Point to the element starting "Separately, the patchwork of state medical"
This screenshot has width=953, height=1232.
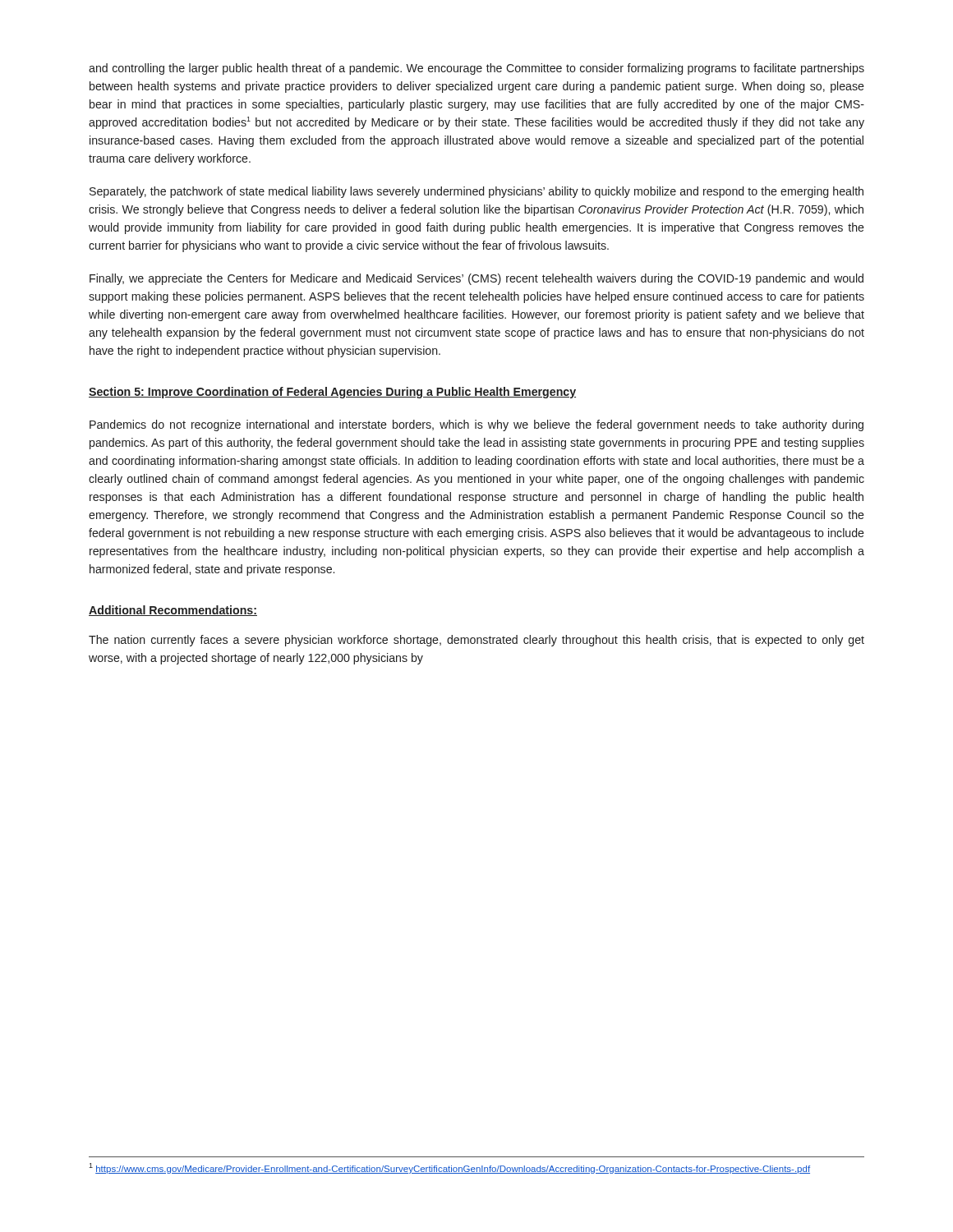(x=476, y=218)
